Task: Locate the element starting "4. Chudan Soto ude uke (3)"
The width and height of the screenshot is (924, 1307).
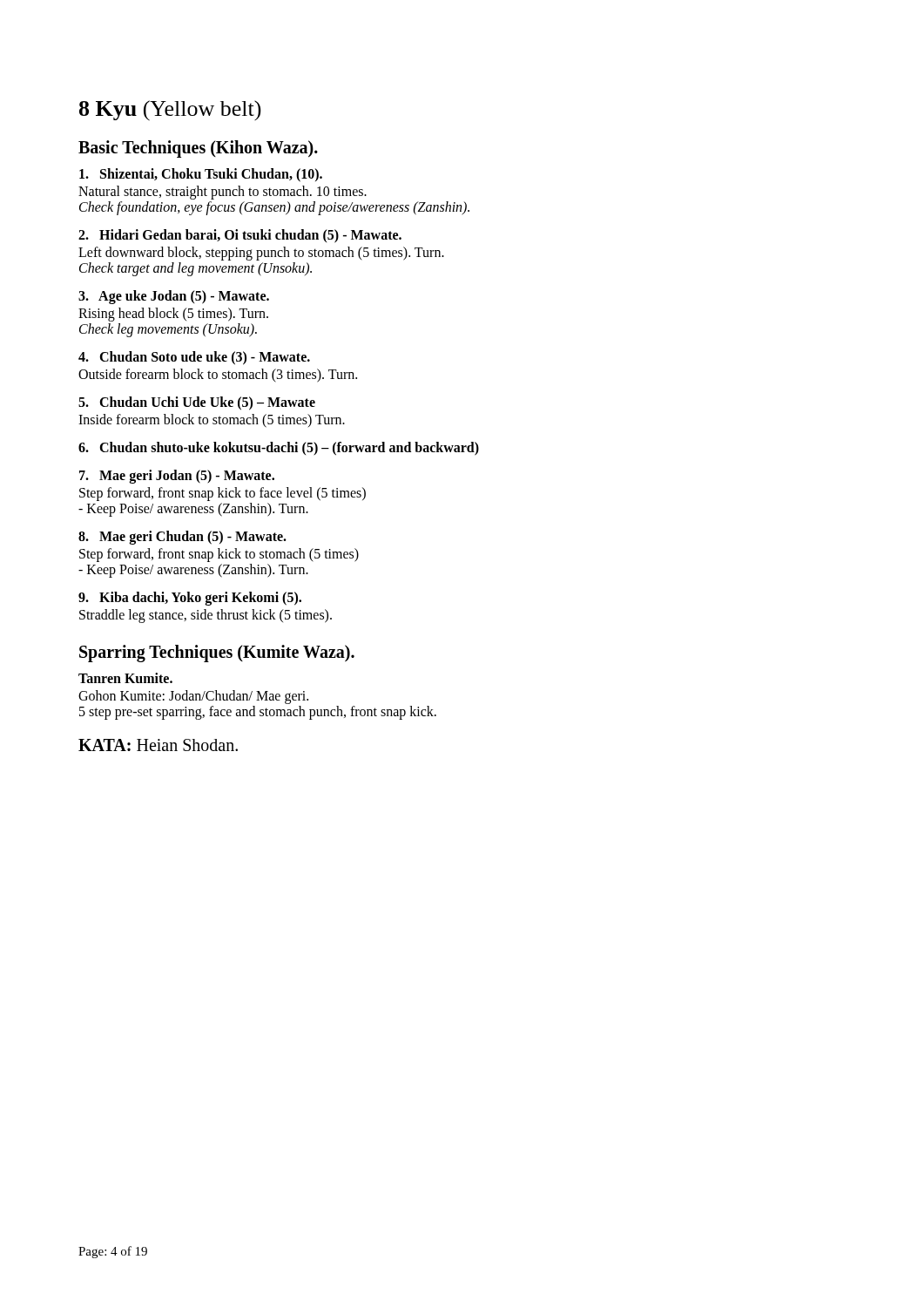Action: [194, 358]
